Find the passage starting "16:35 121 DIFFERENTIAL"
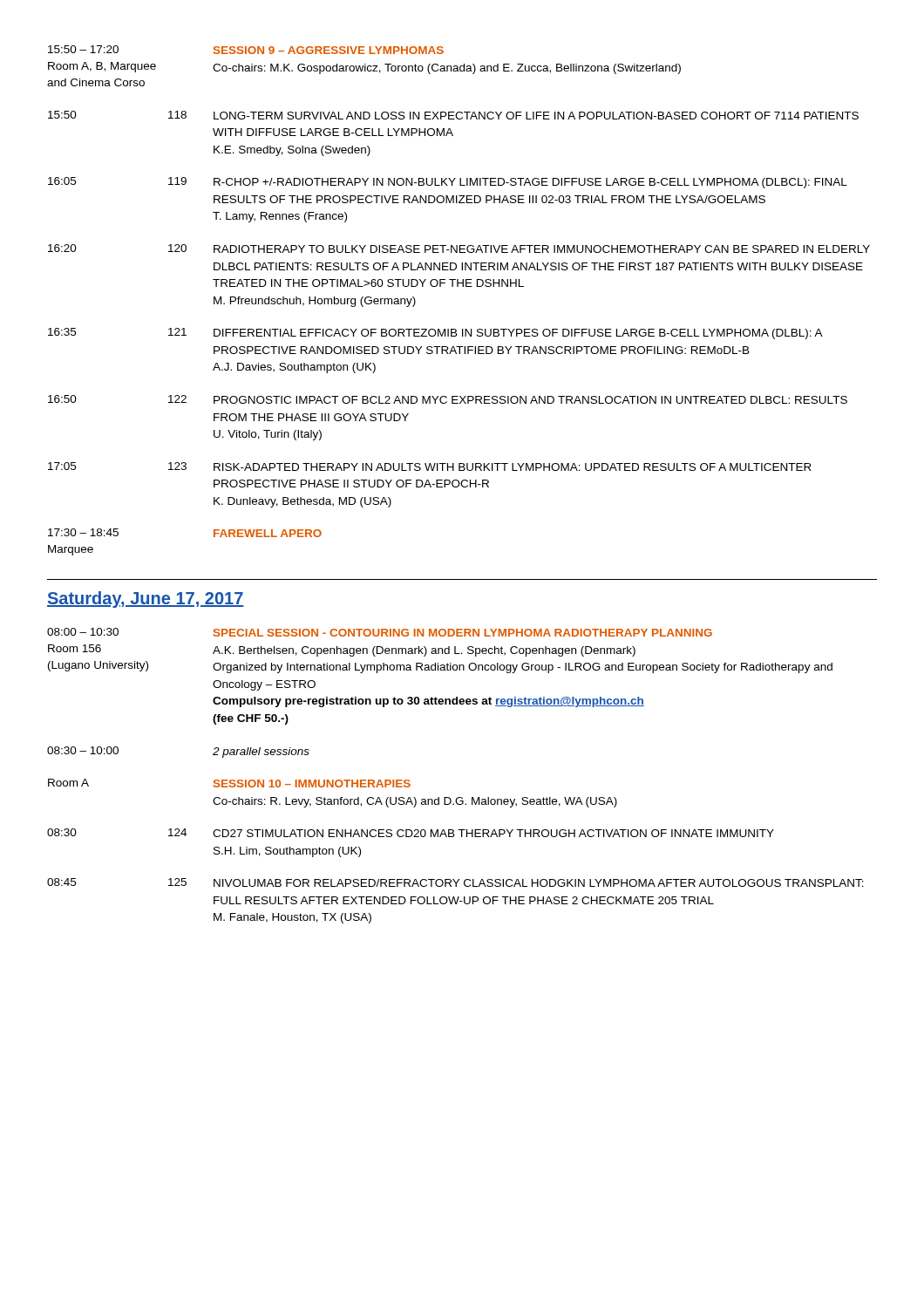The image size is (924, 1308). [462, 350]
